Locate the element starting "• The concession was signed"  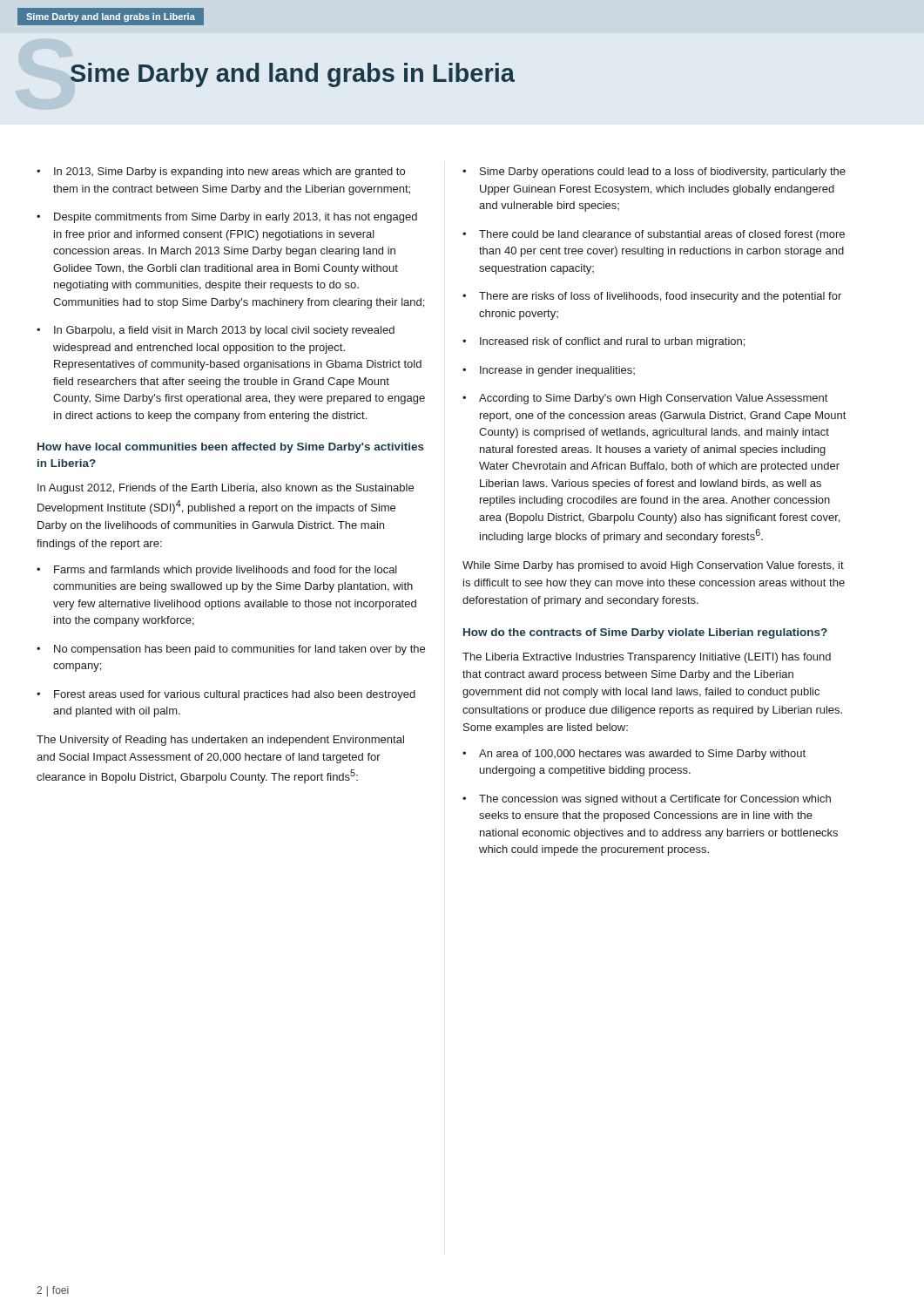(658, 824)
